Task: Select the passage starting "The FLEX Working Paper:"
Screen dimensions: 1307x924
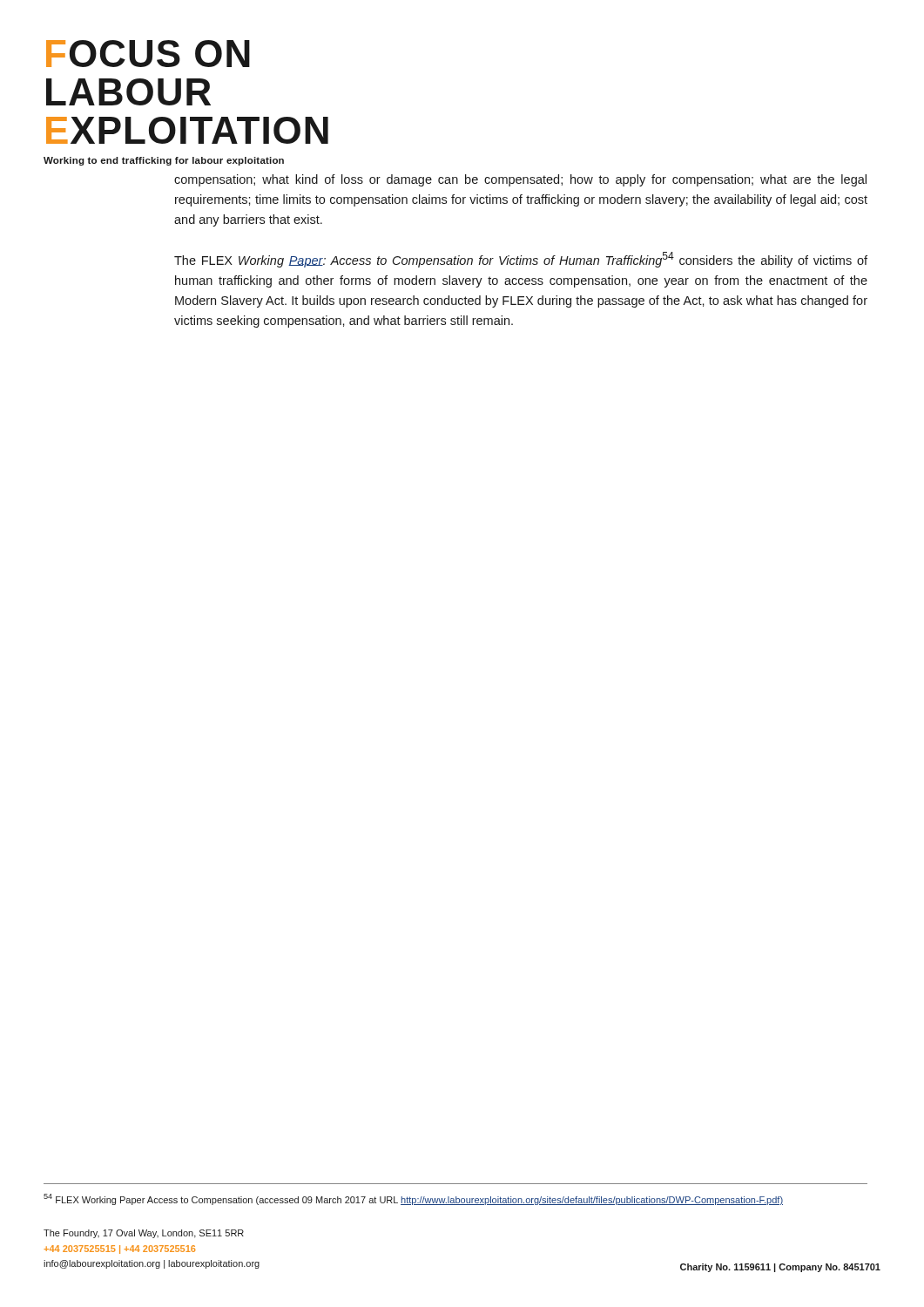Action: [521, 289]
